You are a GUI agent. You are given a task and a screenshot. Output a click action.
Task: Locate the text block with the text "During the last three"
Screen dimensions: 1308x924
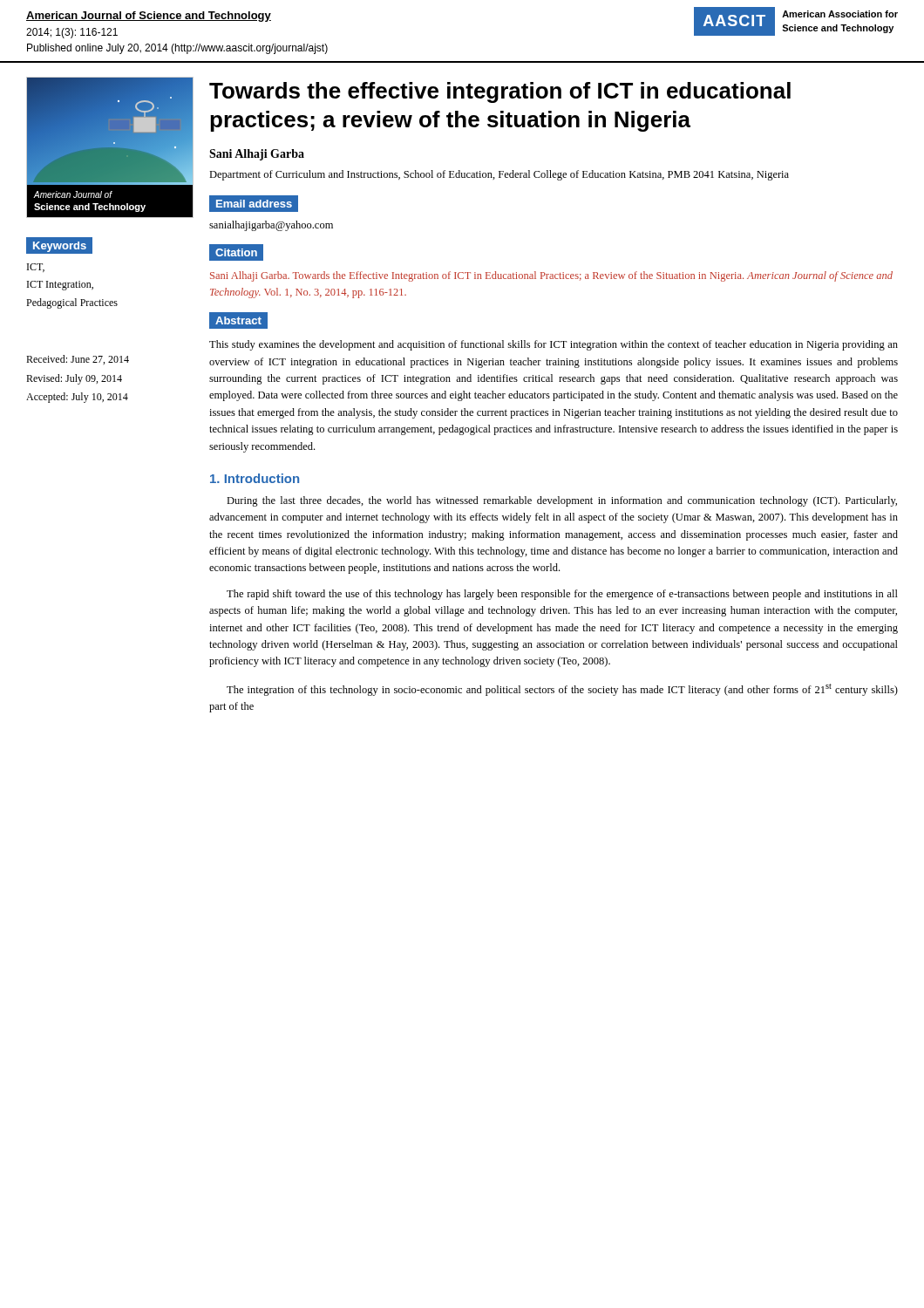[554, 534]
